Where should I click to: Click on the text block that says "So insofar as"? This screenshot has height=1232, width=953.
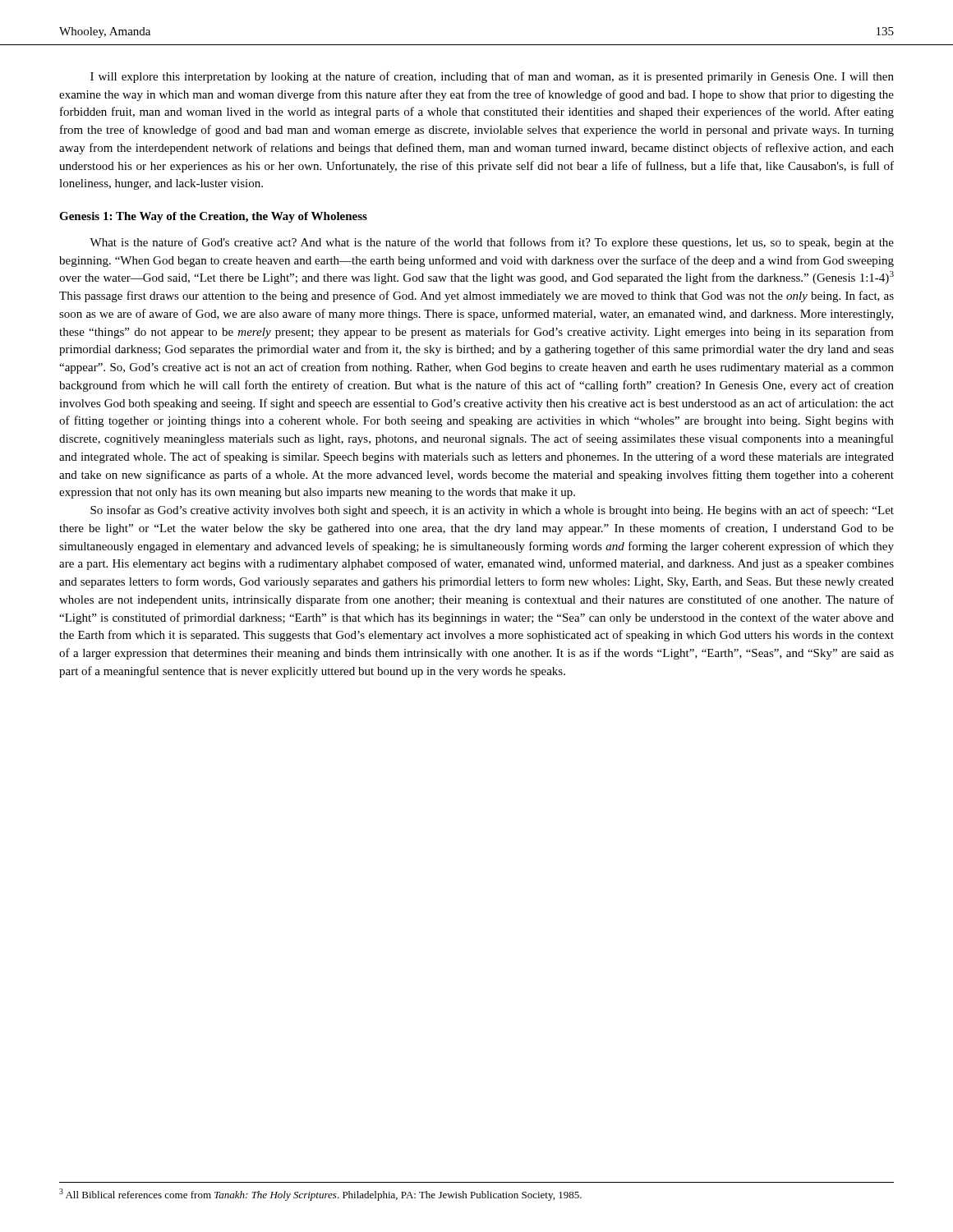[476, 591]
